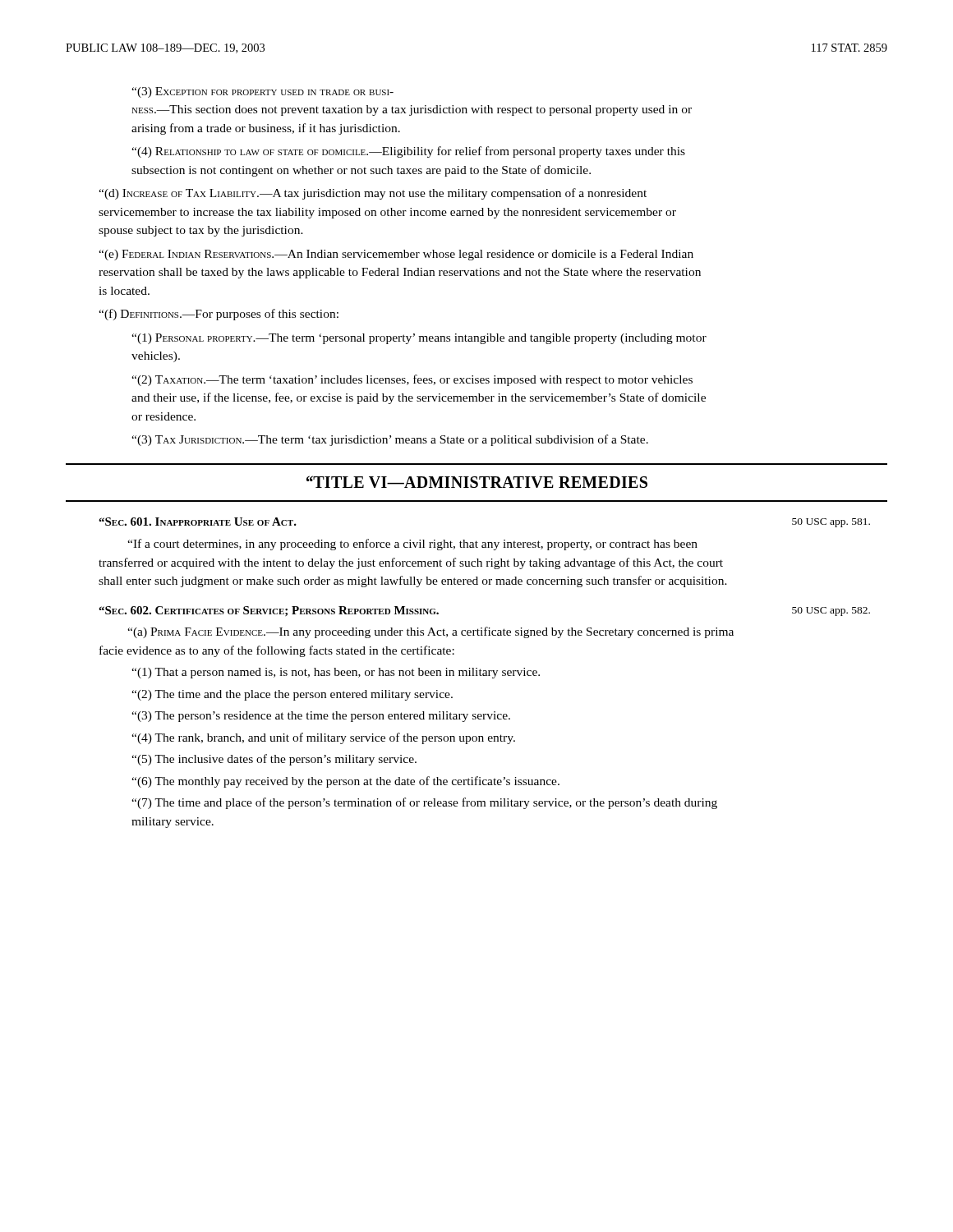The height and width of the screenshot is (1232, 953).
Task: Navigate to the text starting "“(1) Personal property.—The term ‘personal"
Action: (x=419, y=346)
